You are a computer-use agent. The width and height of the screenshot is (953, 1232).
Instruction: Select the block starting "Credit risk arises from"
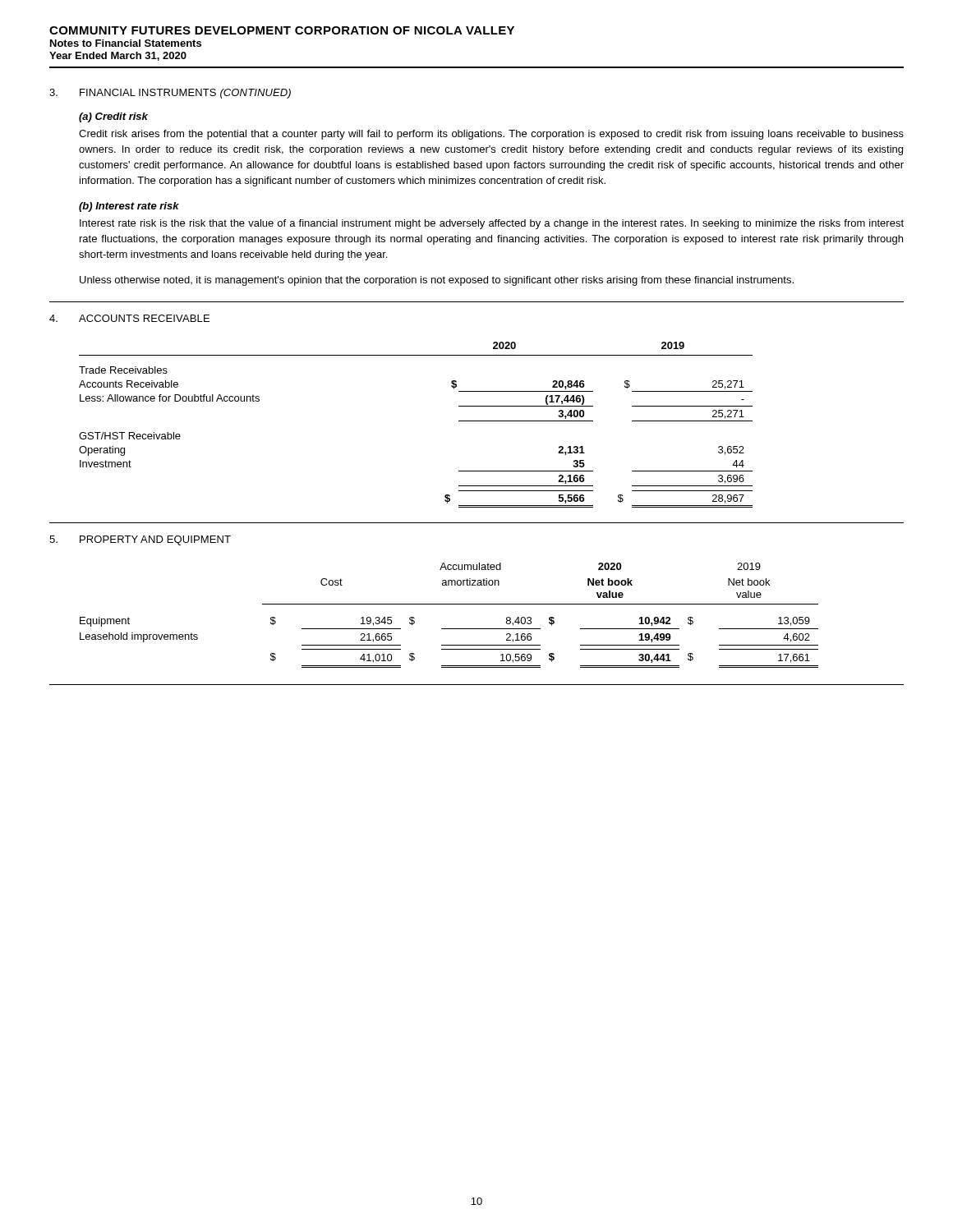[491, 157]
